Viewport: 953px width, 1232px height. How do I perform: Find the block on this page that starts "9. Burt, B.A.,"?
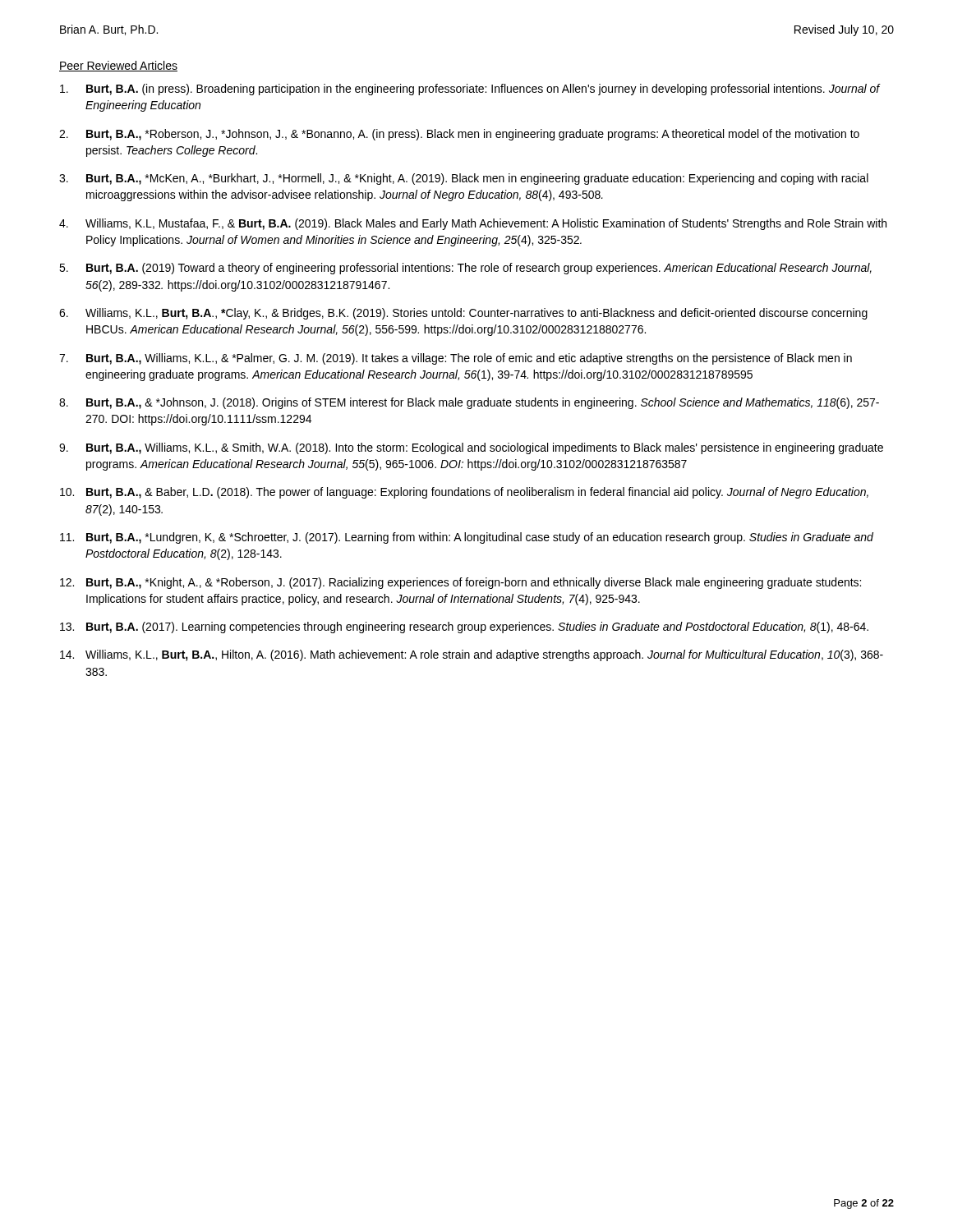[x=476, y=456]
